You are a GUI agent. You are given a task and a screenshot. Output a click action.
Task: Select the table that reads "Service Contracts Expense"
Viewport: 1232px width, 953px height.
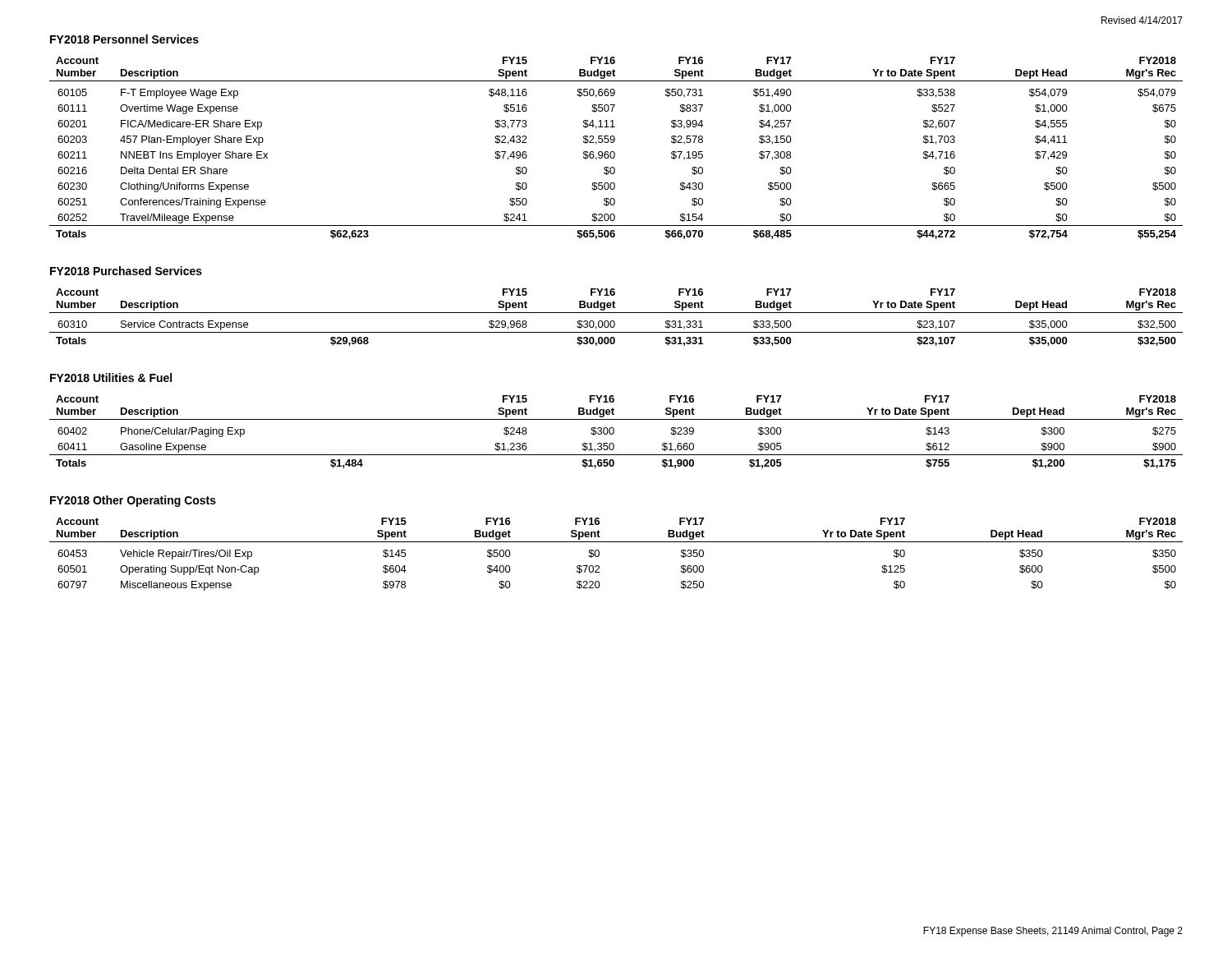(x=616, y=316)
